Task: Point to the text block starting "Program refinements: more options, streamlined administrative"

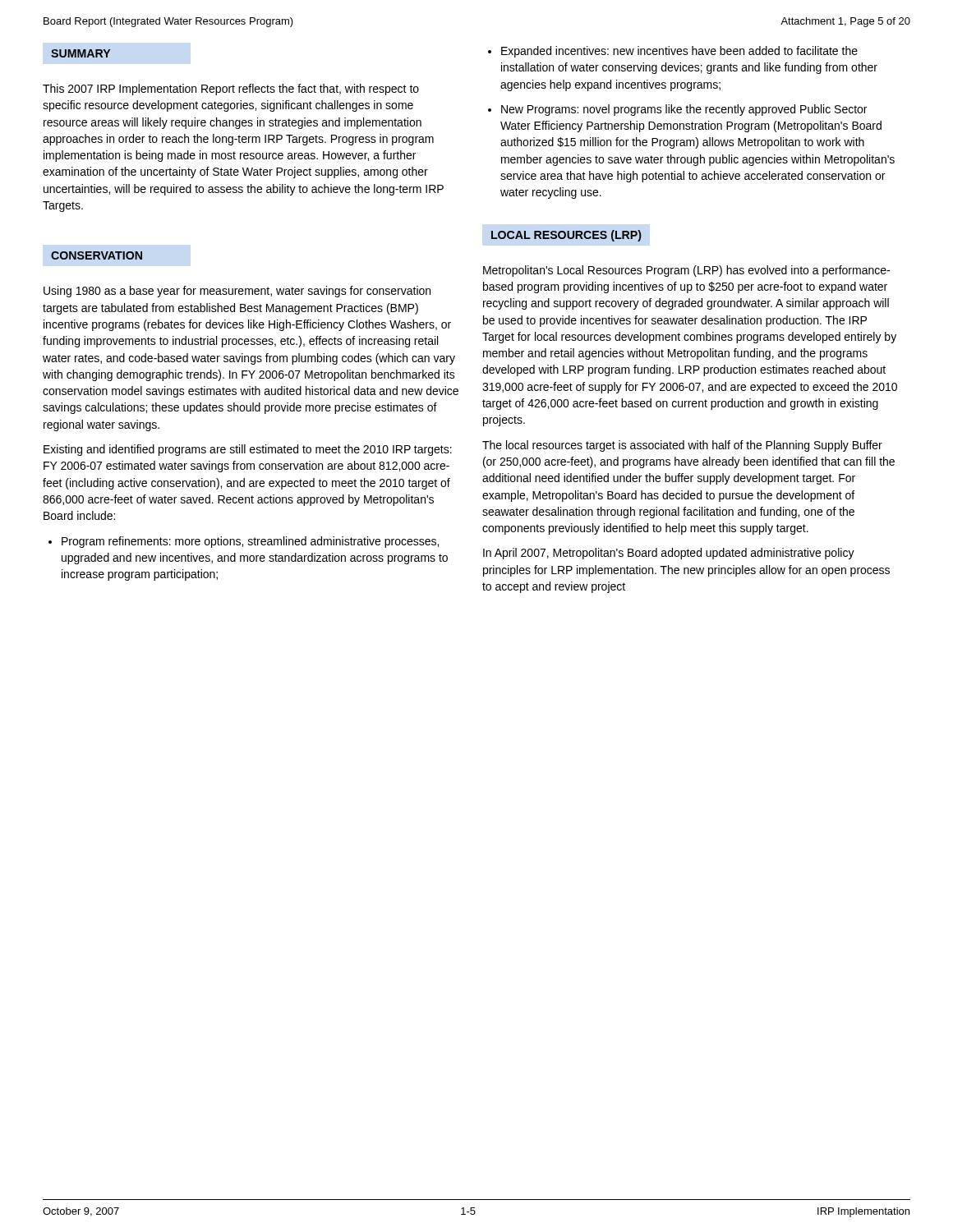Action: coord(255,558)
